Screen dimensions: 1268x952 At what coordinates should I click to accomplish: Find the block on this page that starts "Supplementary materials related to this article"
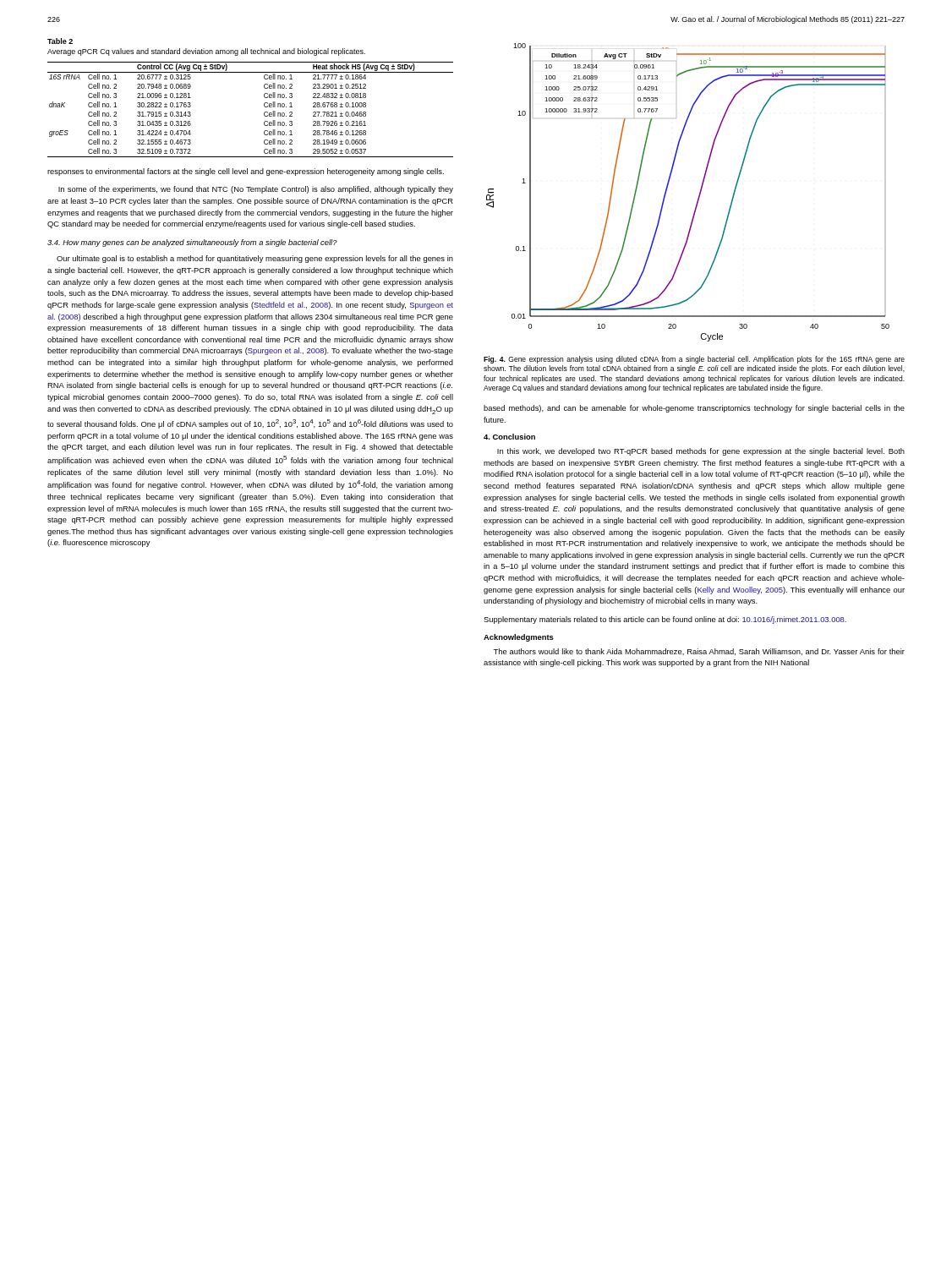(665, 619)
